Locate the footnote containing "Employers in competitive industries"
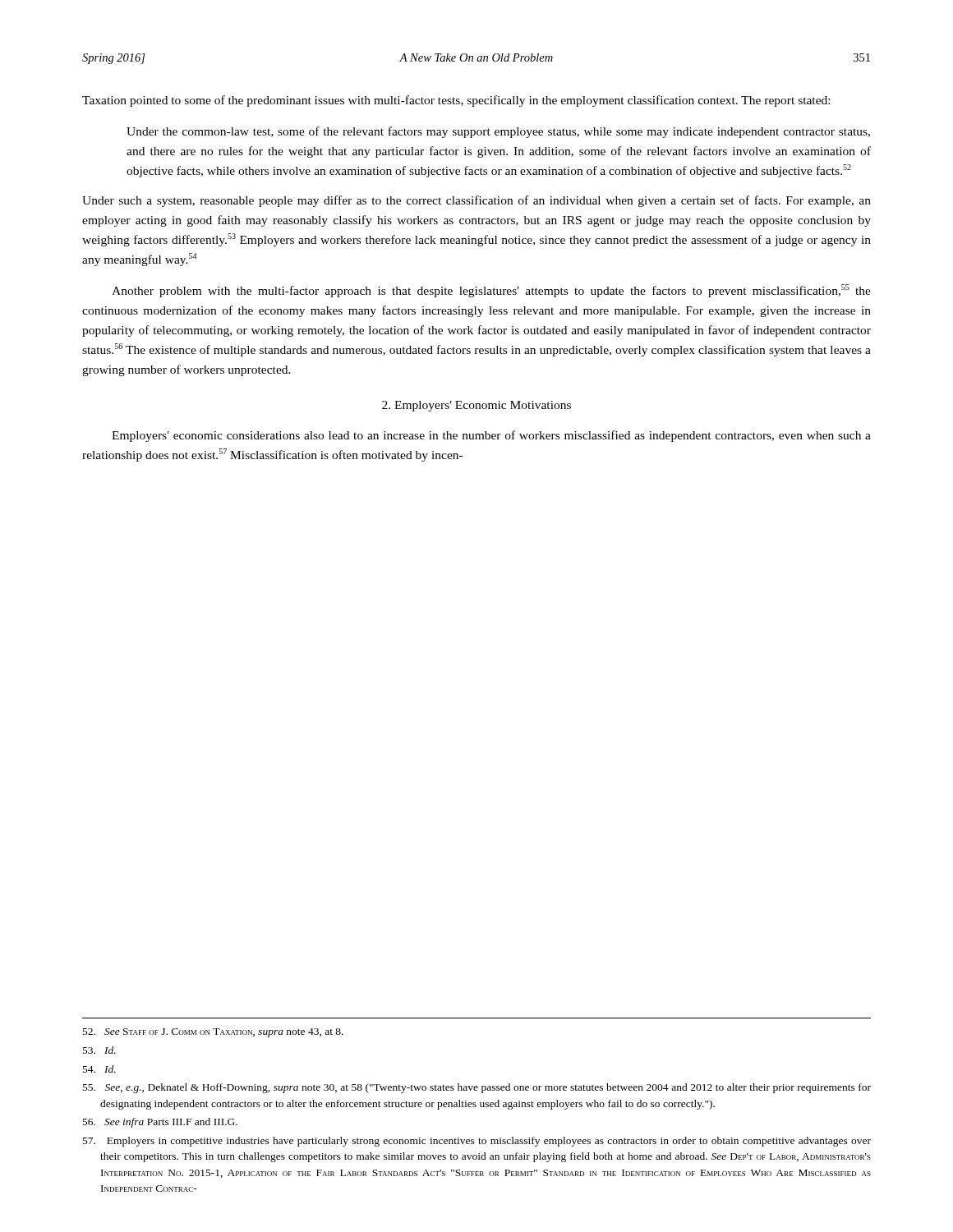The height and width of the screenshot is (1232, 953). [476, 1164]
